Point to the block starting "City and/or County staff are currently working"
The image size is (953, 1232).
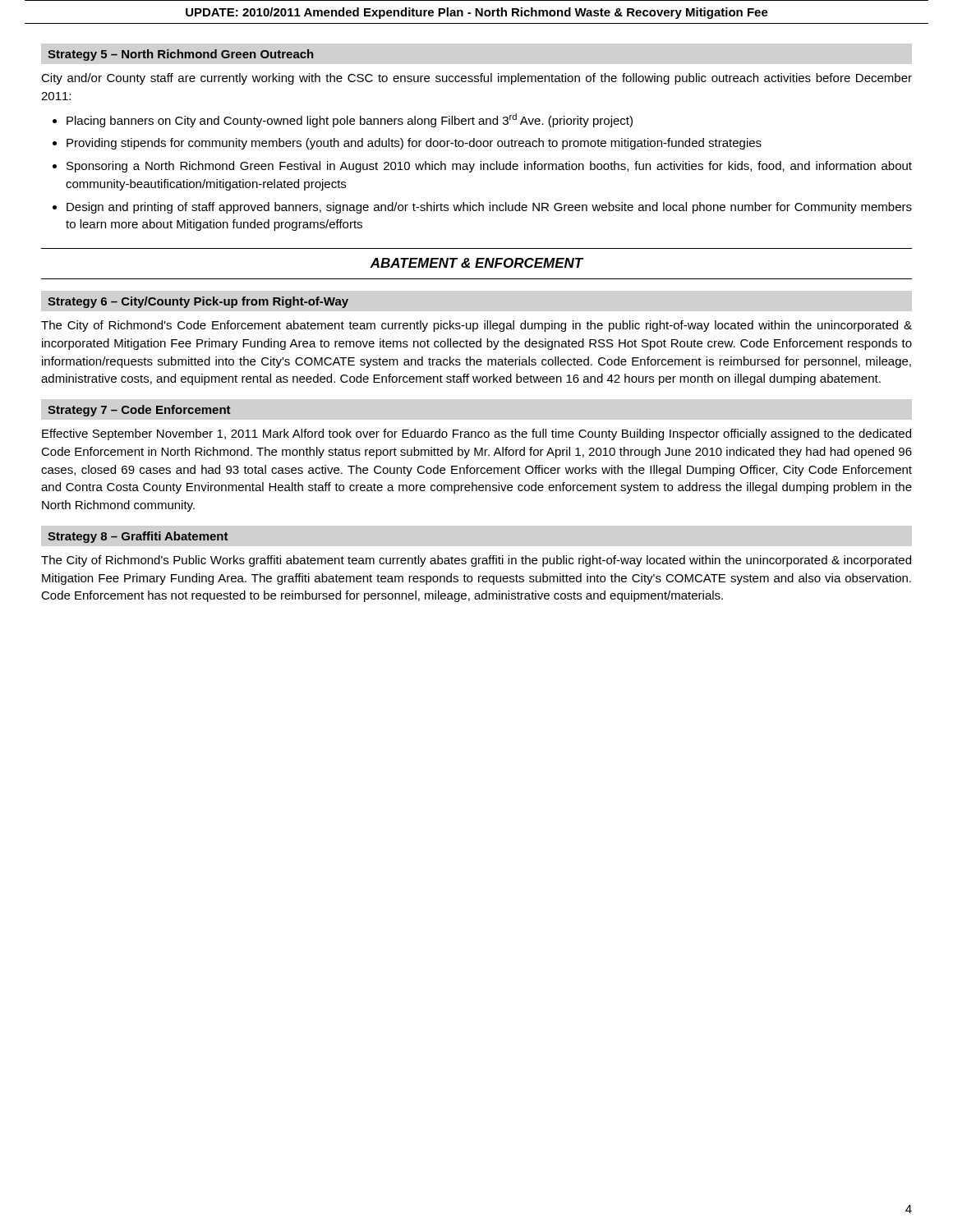point(476,87)
